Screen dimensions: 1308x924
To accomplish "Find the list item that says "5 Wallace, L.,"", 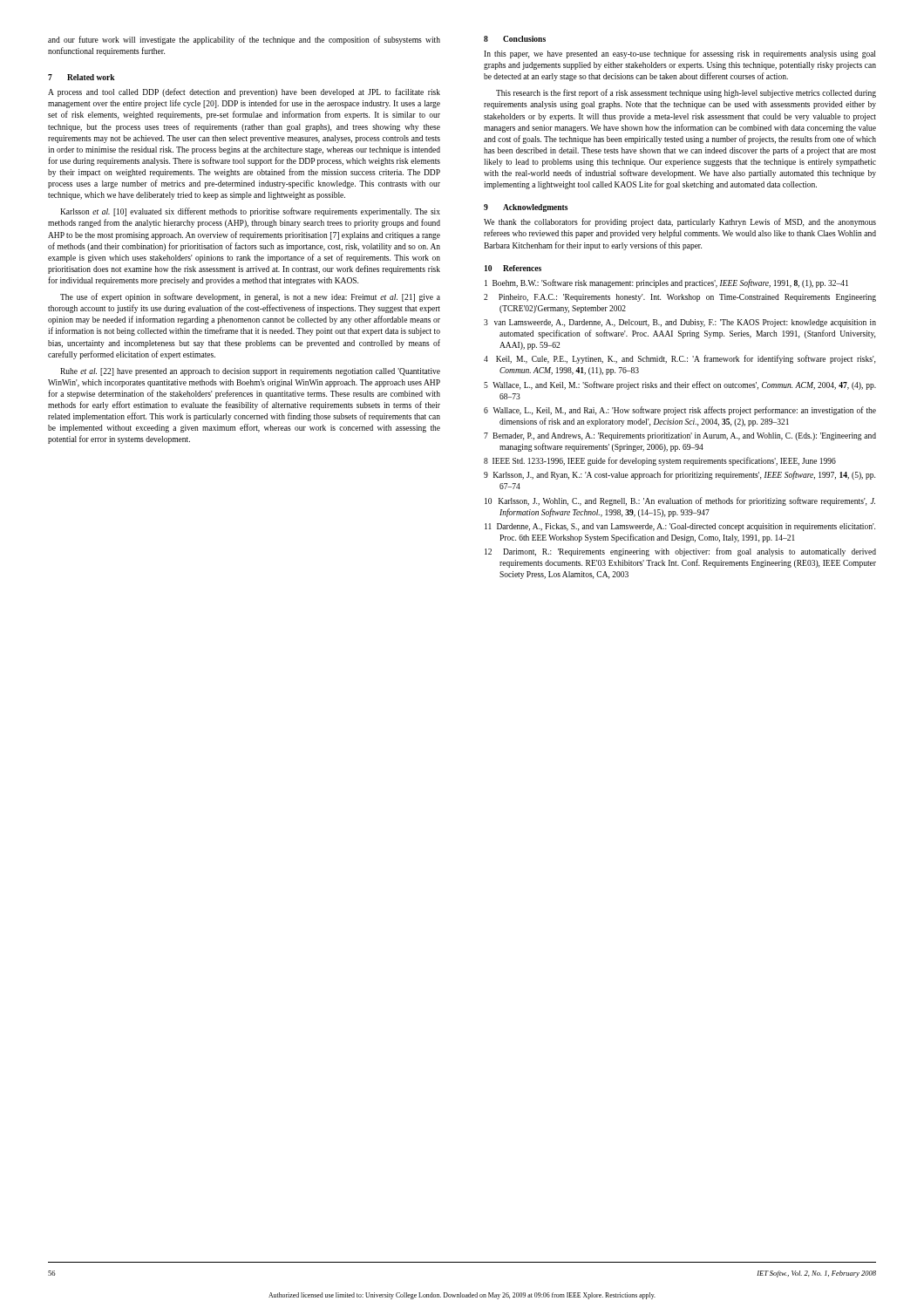I will pos(680,391).
